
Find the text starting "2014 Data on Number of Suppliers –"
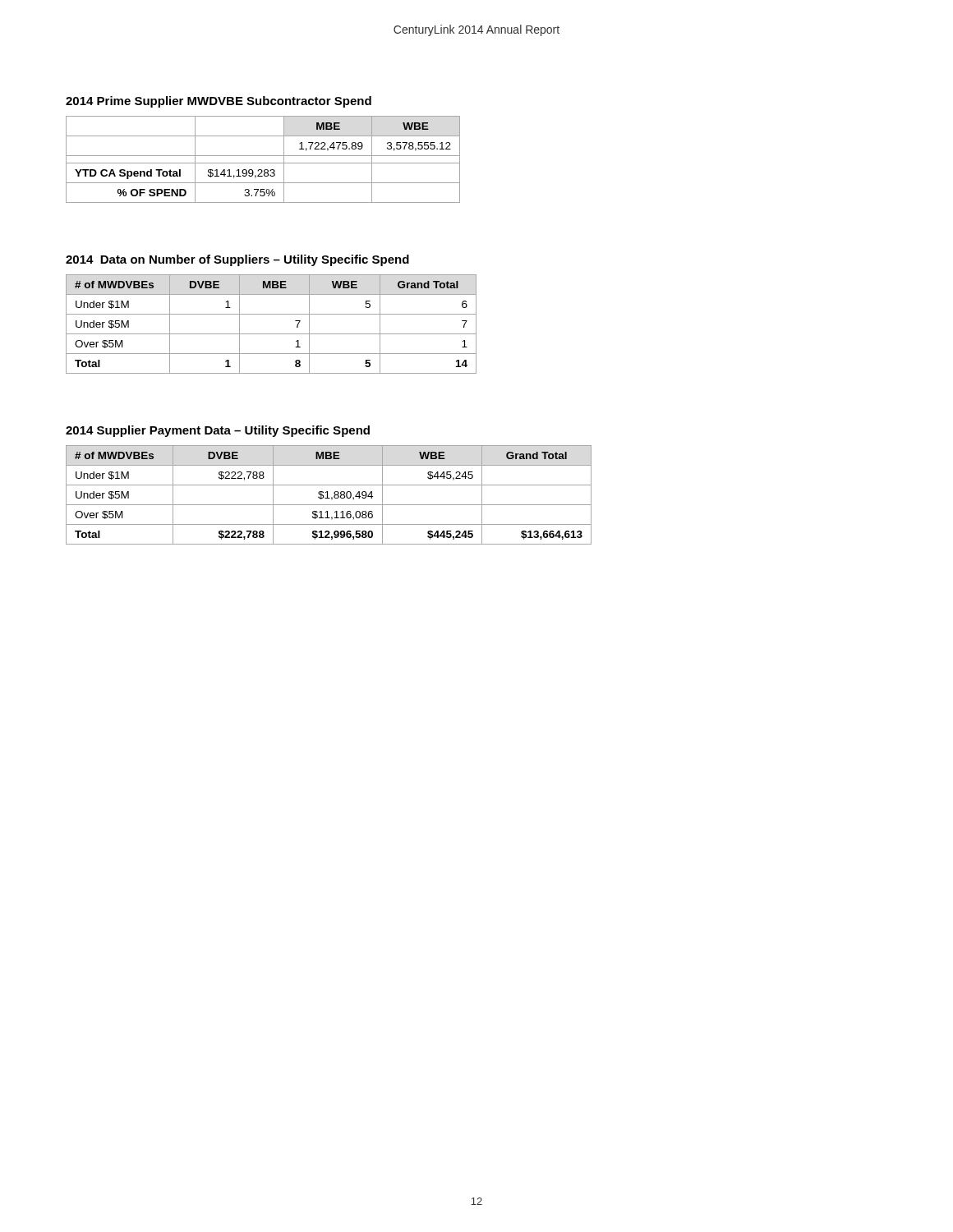coord(238,259)
